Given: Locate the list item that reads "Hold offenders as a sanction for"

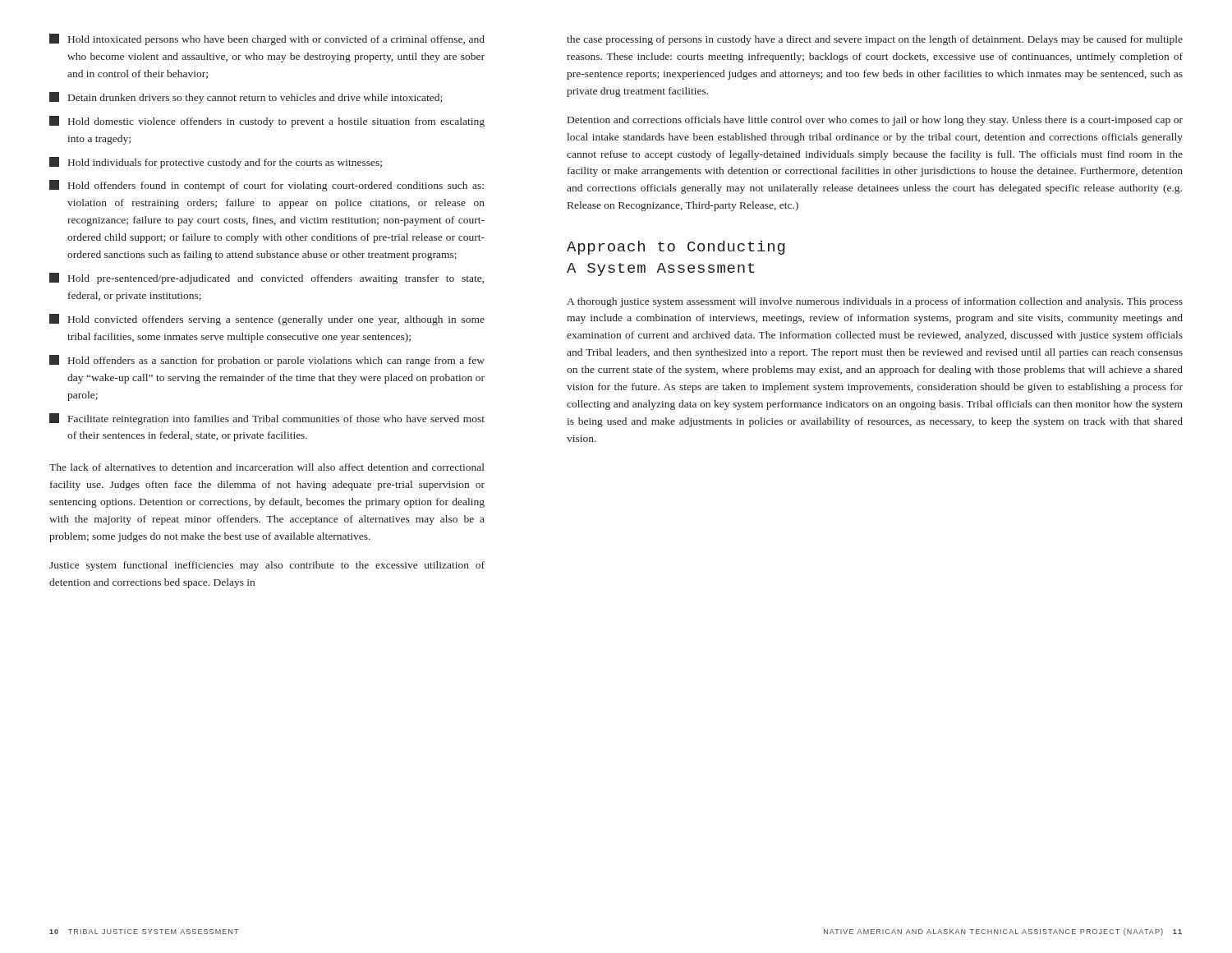Looking at the screenshot, I should click(x=267, y=378).
